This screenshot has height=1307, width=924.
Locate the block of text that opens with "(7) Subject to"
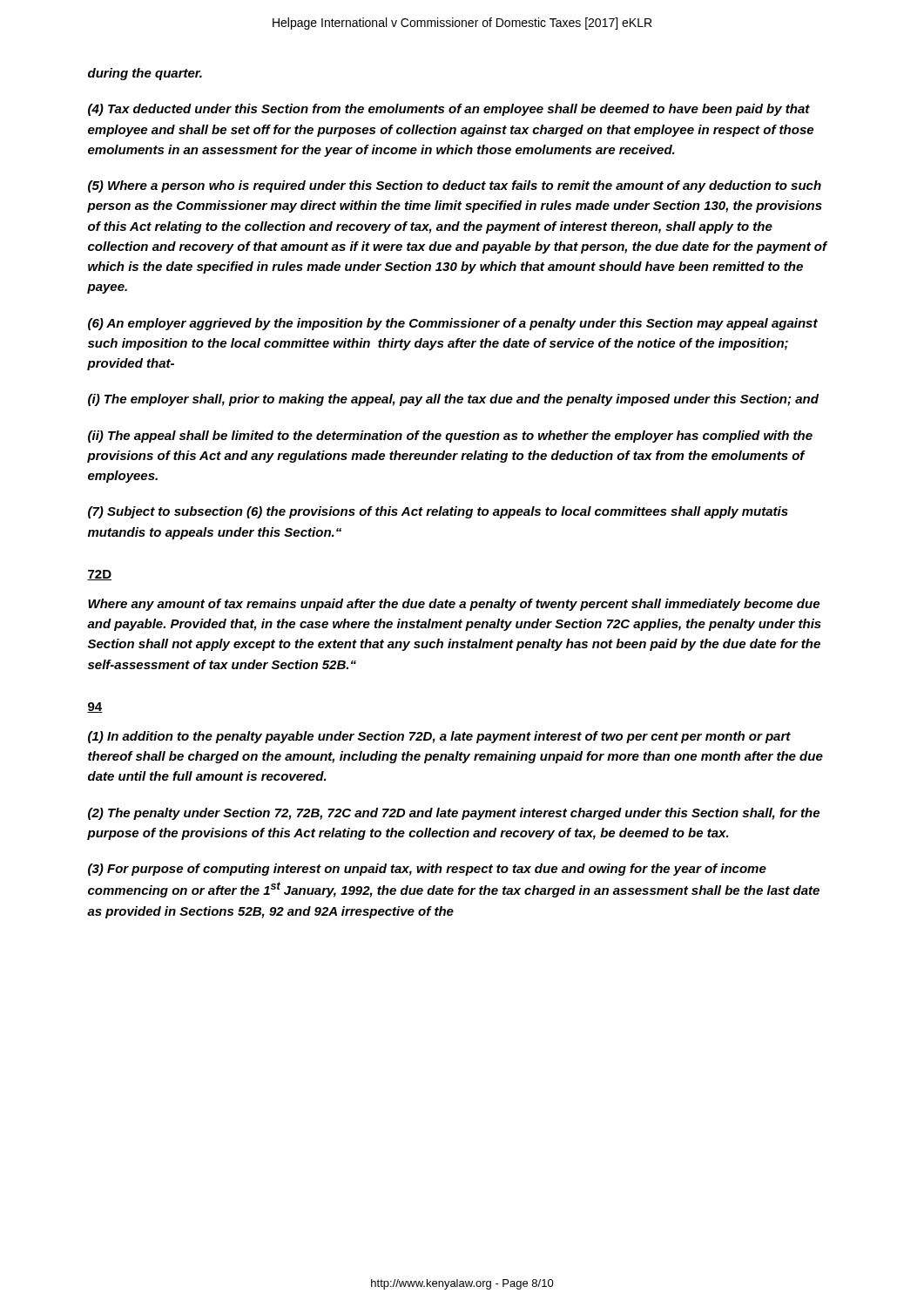438,521
